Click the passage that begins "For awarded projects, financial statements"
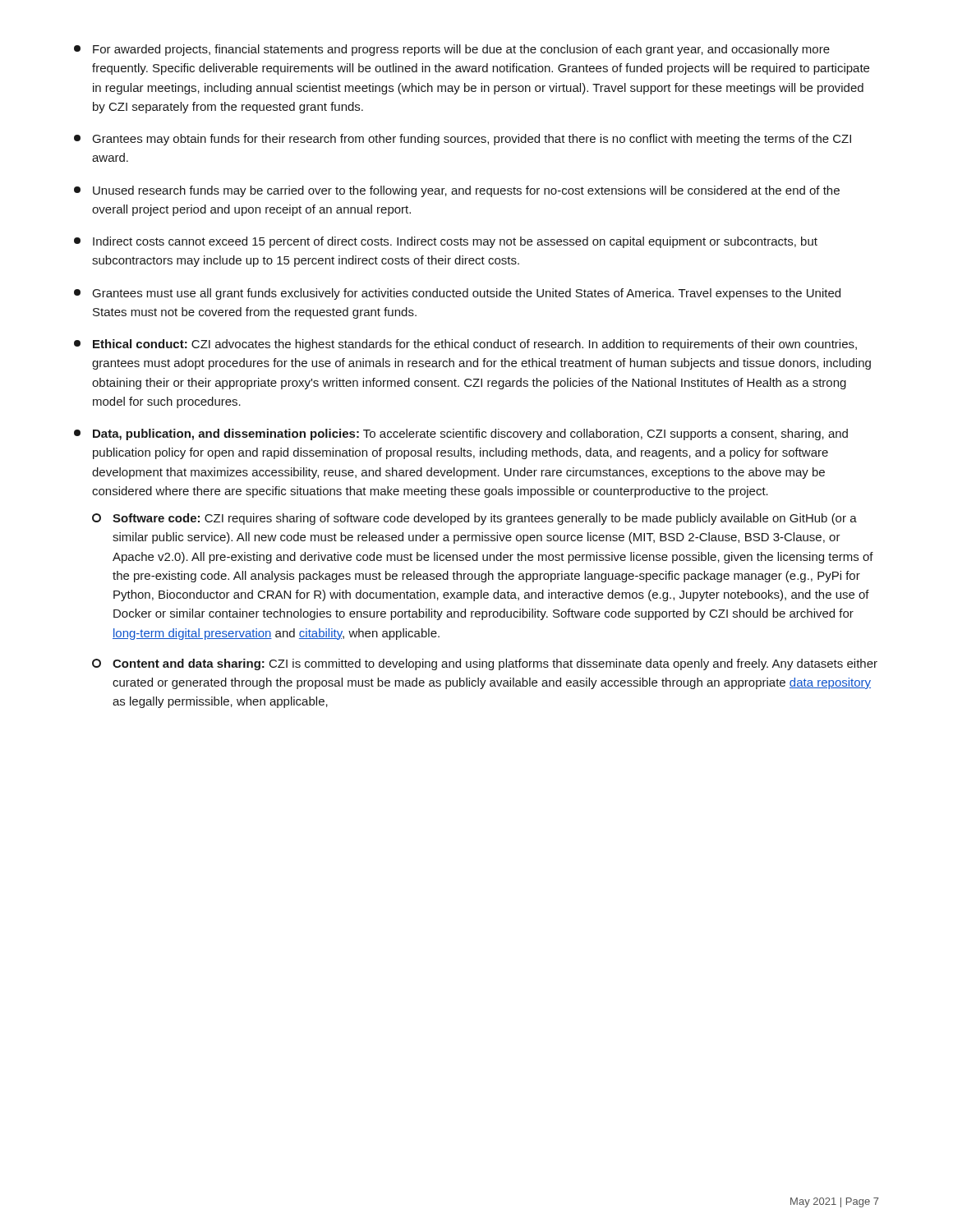 (x=476, y=78)
